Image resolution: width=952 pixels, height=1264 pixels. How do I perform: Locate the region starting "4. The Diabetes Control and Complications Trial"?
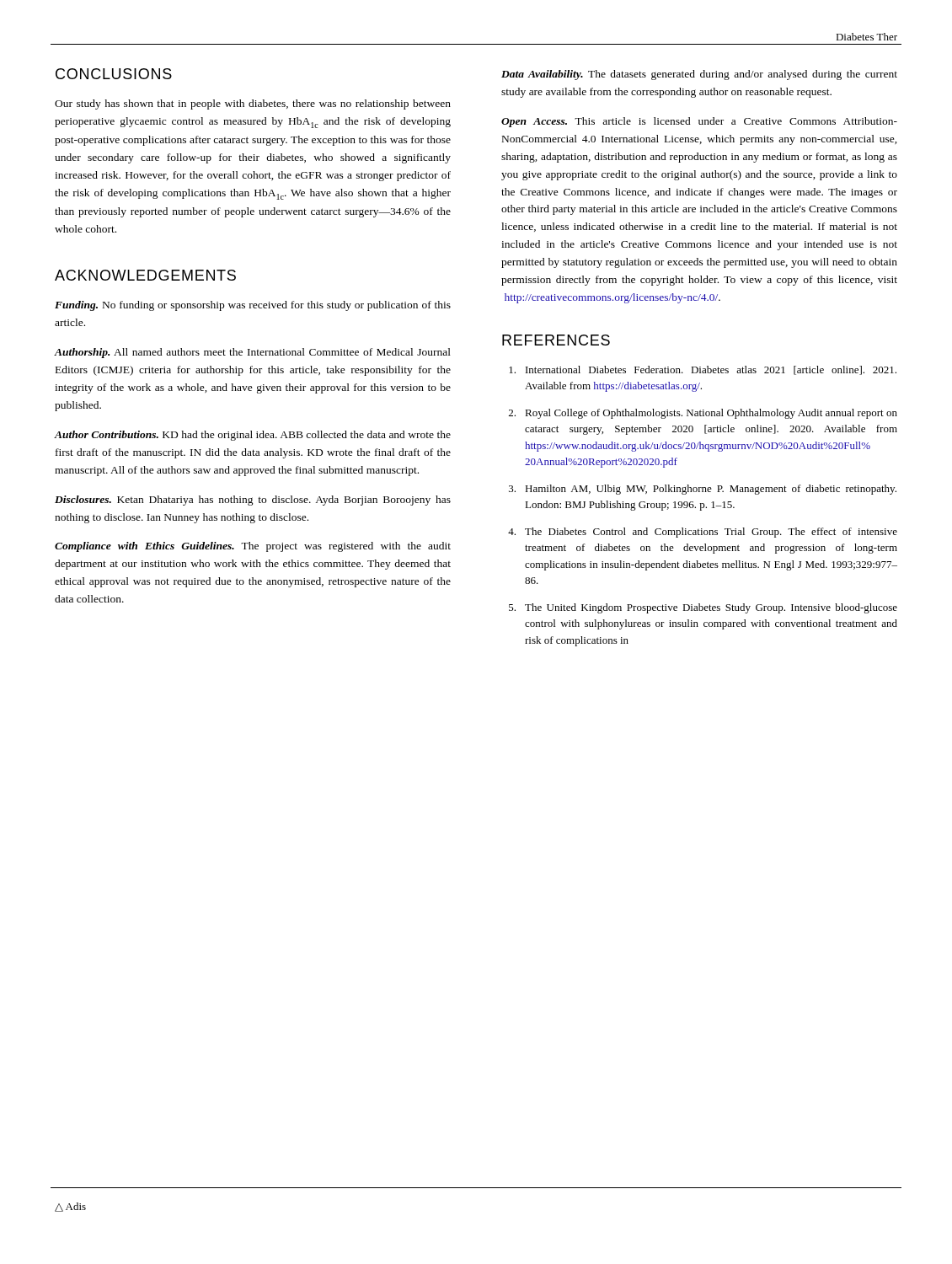[699, 556]
